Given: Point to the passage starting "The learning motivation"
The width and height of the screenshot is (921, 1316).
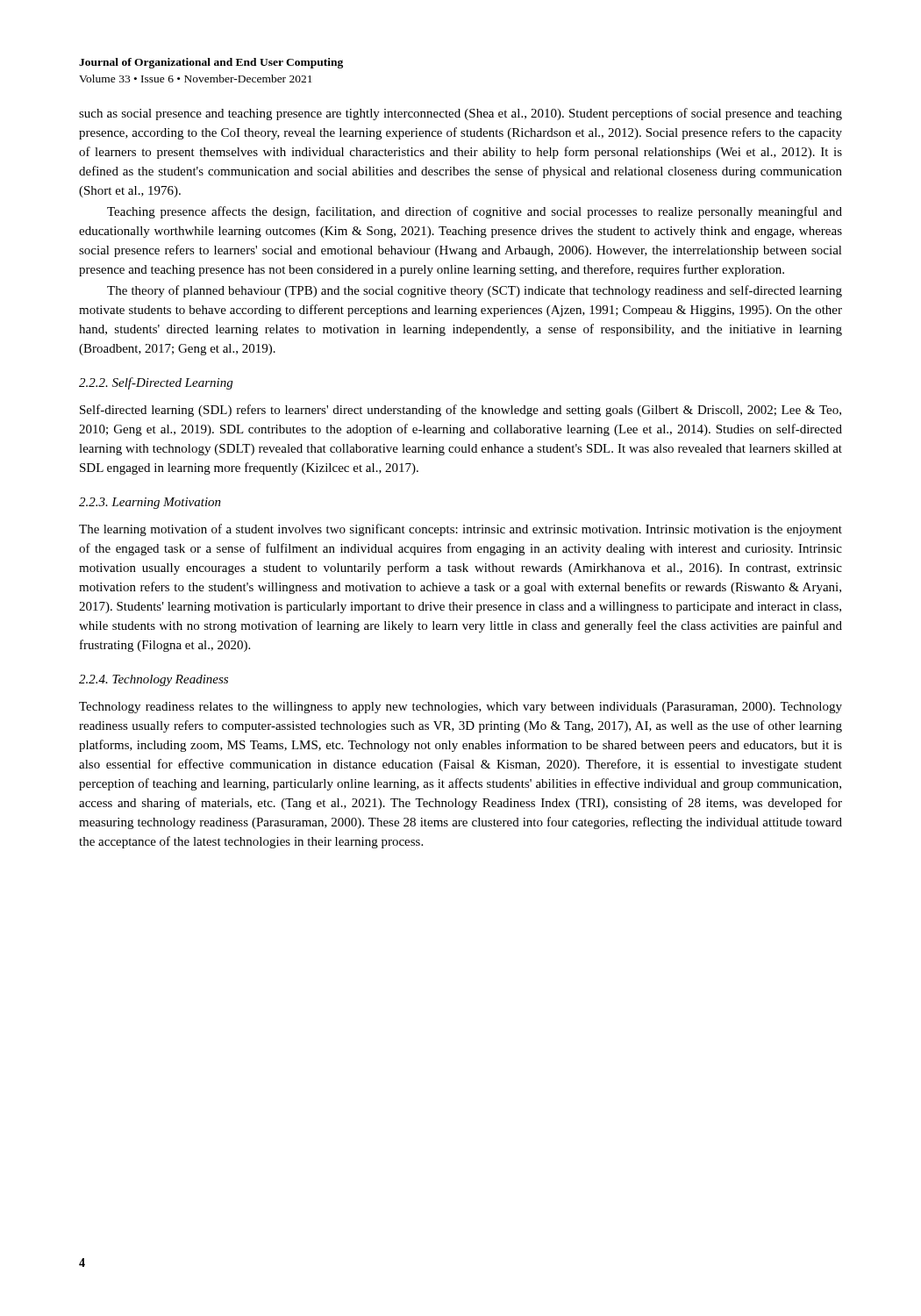Looking at the screenshot, I should tap(460, 587).
